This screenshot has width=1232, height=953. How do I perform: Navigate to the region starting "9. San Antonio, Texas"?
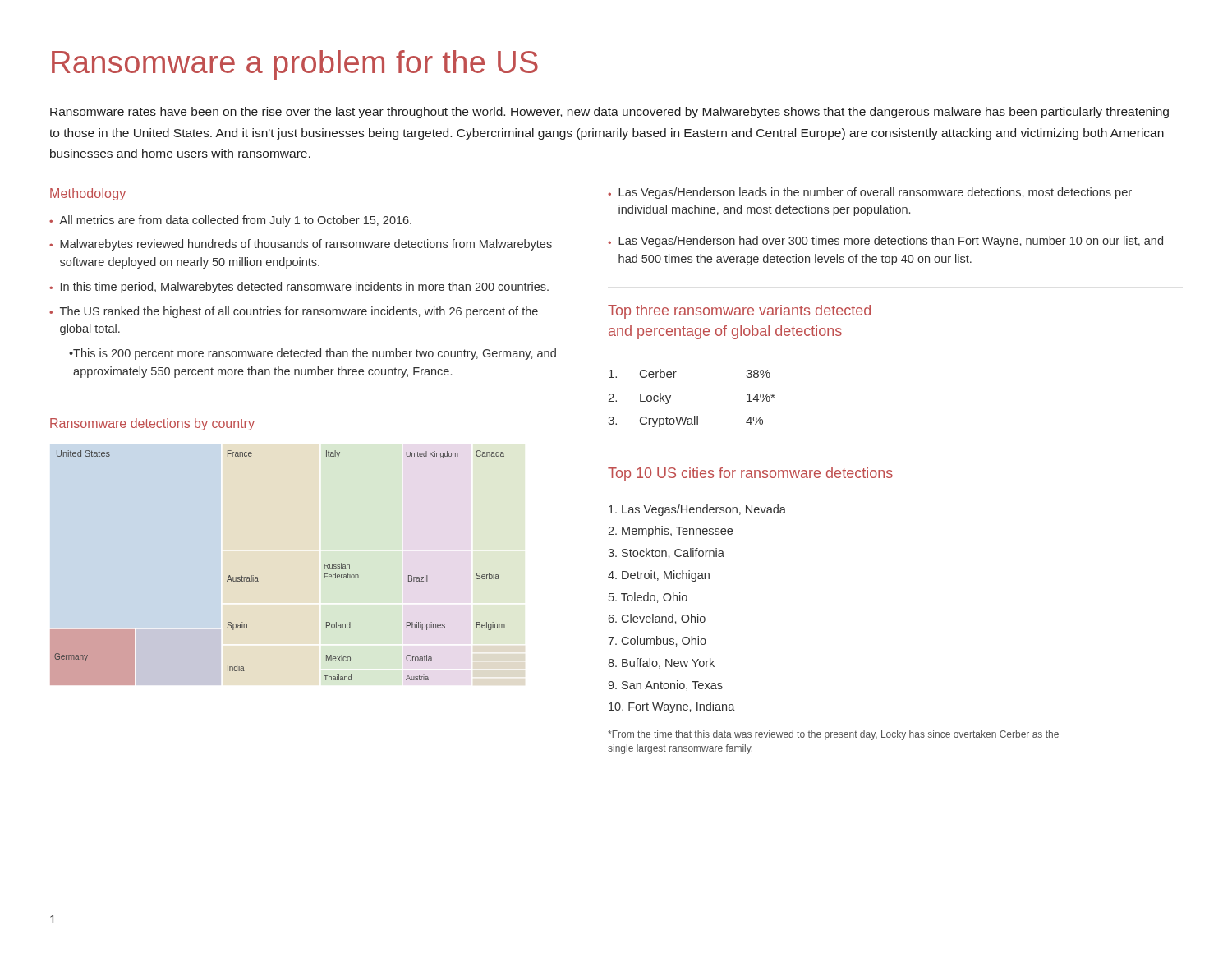[665, 686]
